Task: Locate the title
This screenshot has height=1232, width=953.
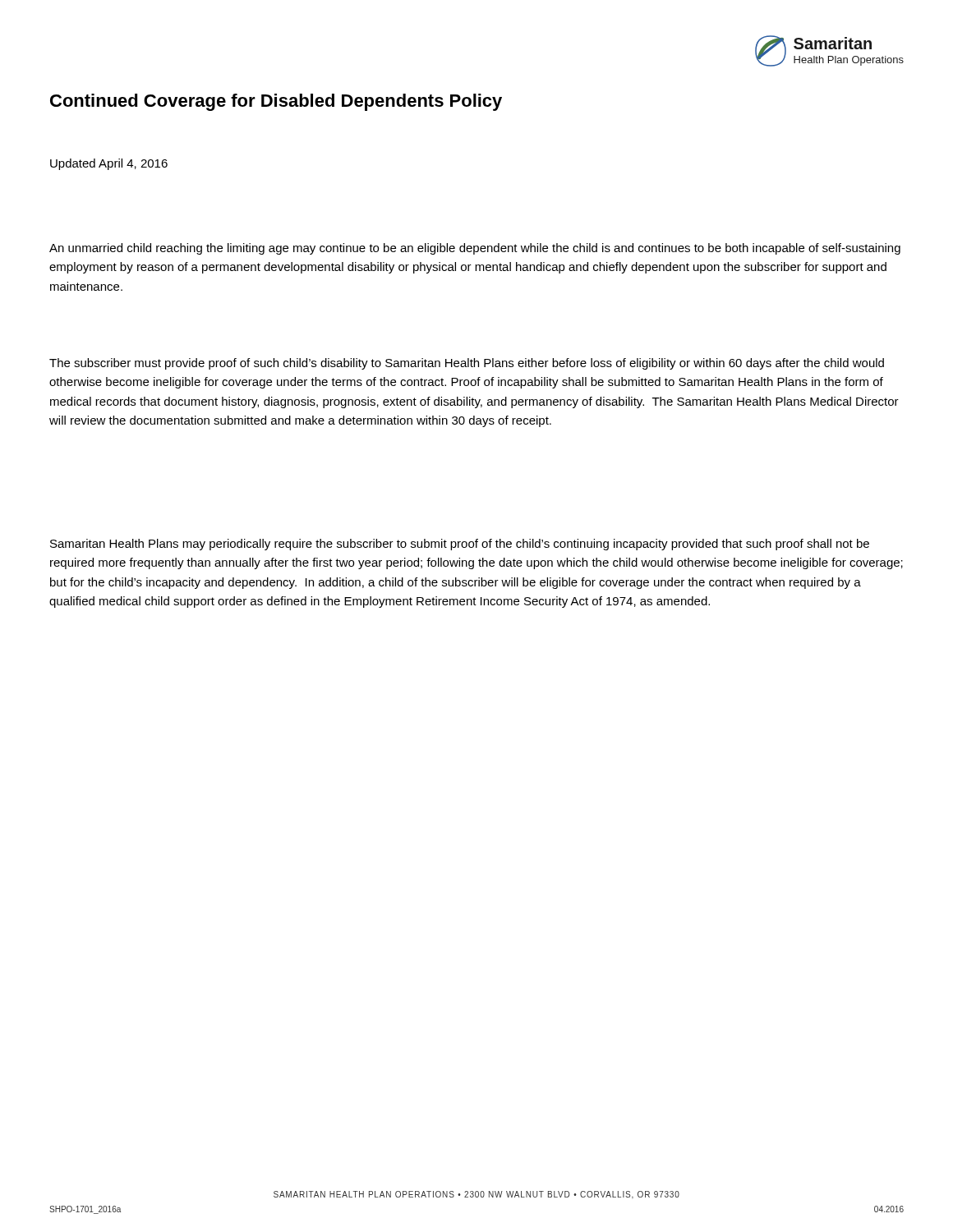Action: [476, 101]
